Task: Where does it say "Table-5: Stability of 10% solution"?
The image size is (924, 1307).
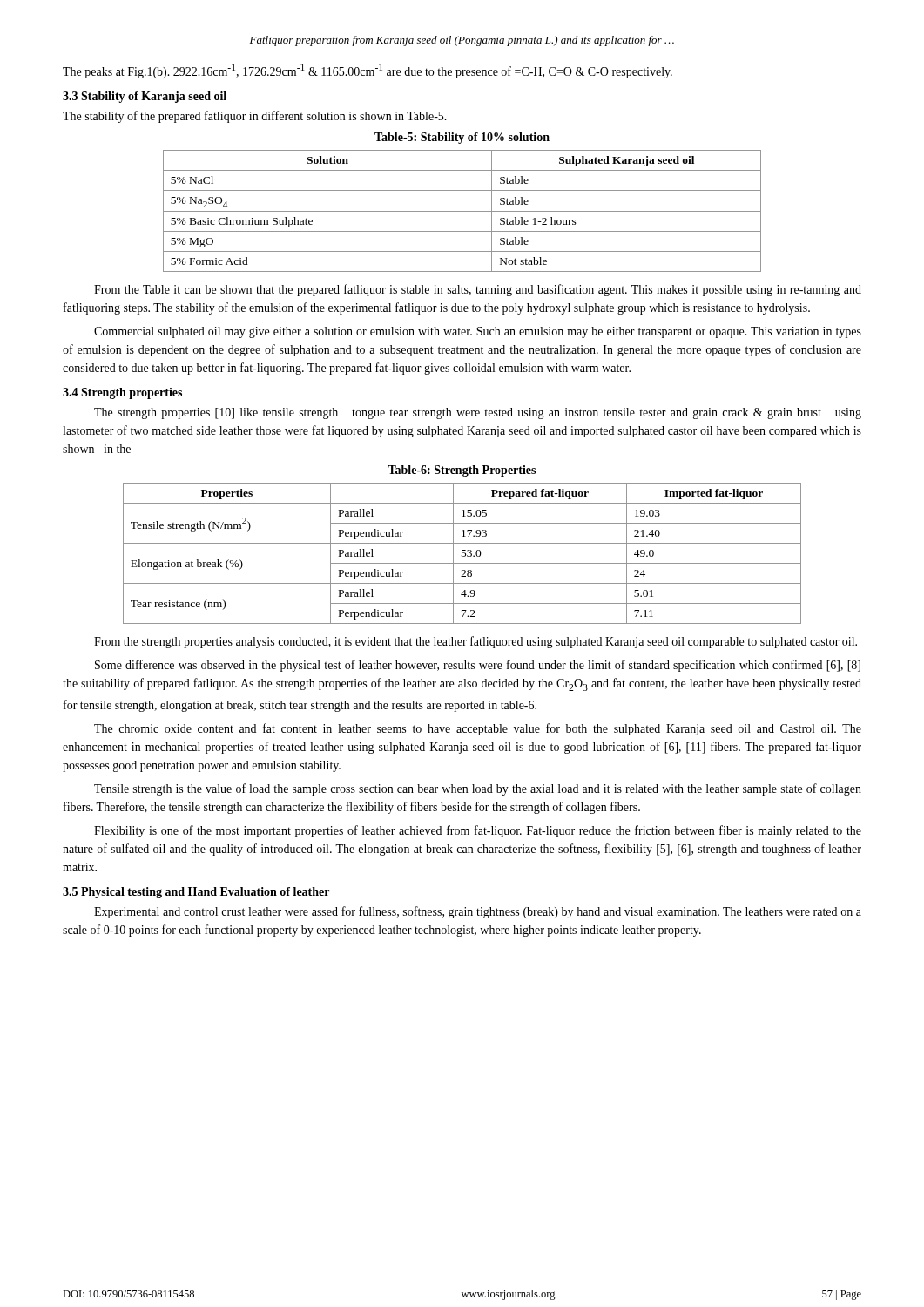Action: pyautogui.click(x=462, y=137)
